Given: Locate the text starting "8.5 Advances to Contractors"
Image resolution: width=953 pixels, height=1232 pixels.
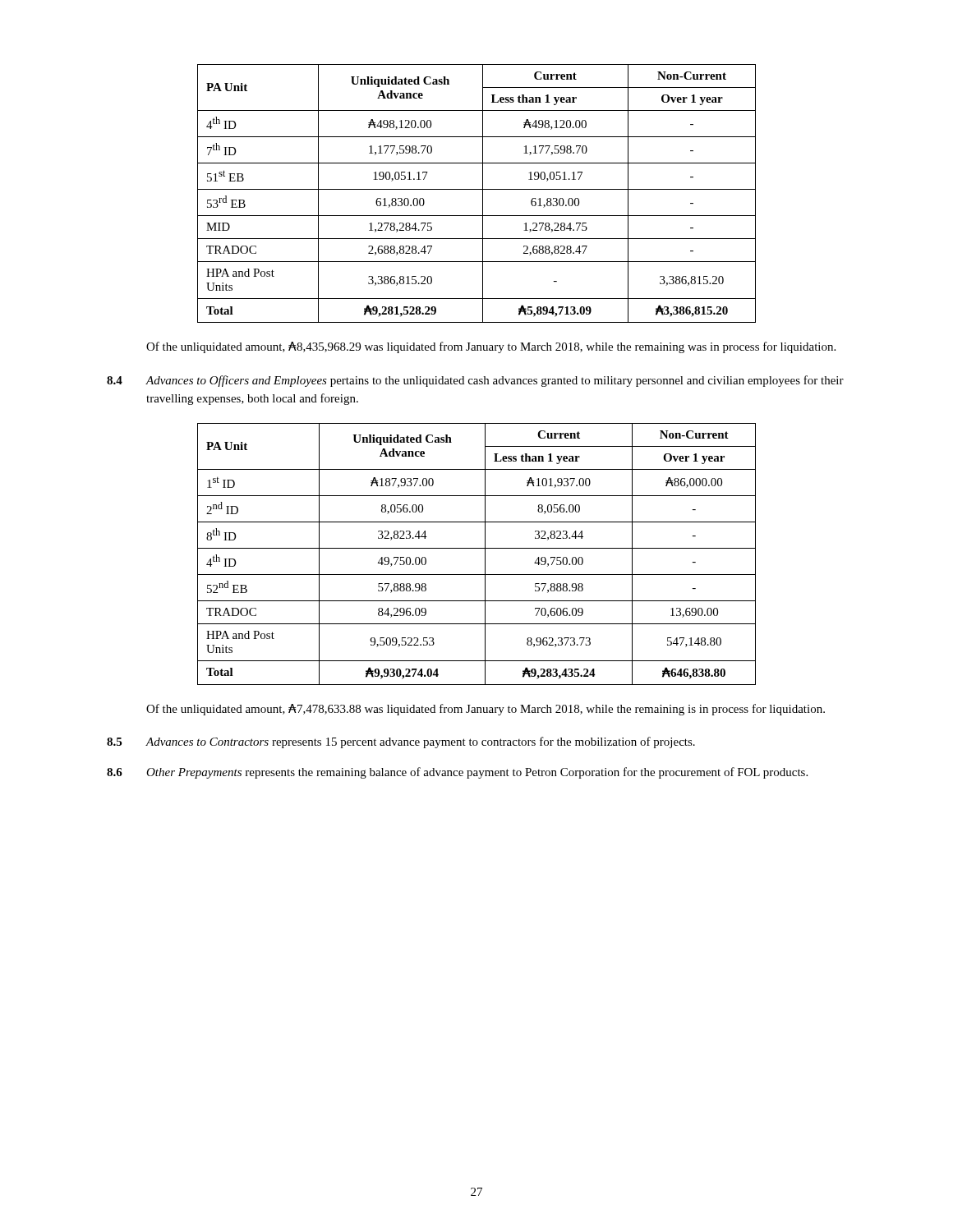Looking at the screenshot, I should 476,742.
